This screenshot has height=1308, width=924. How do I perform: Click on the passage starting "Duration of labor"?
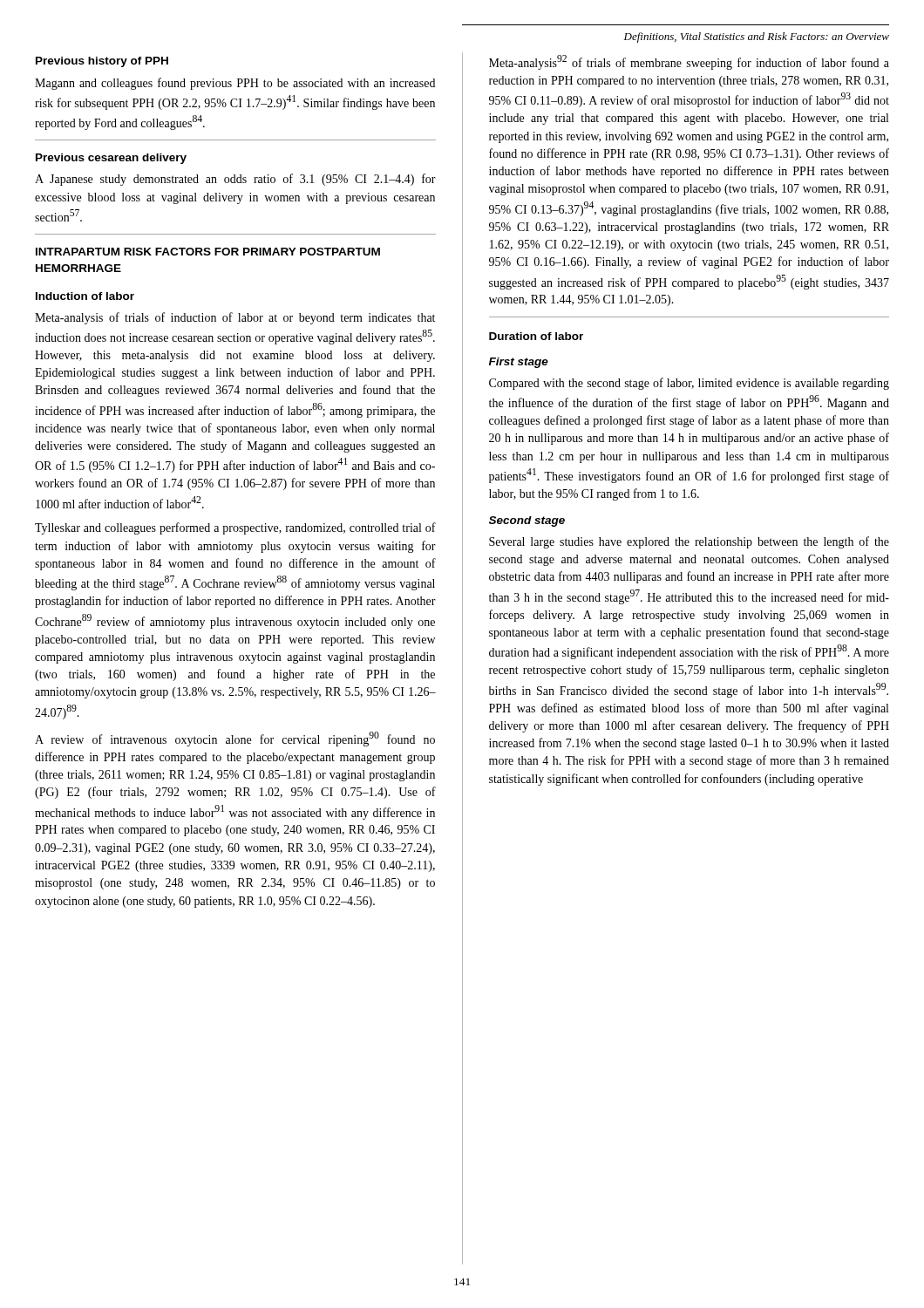pos(536,336)
